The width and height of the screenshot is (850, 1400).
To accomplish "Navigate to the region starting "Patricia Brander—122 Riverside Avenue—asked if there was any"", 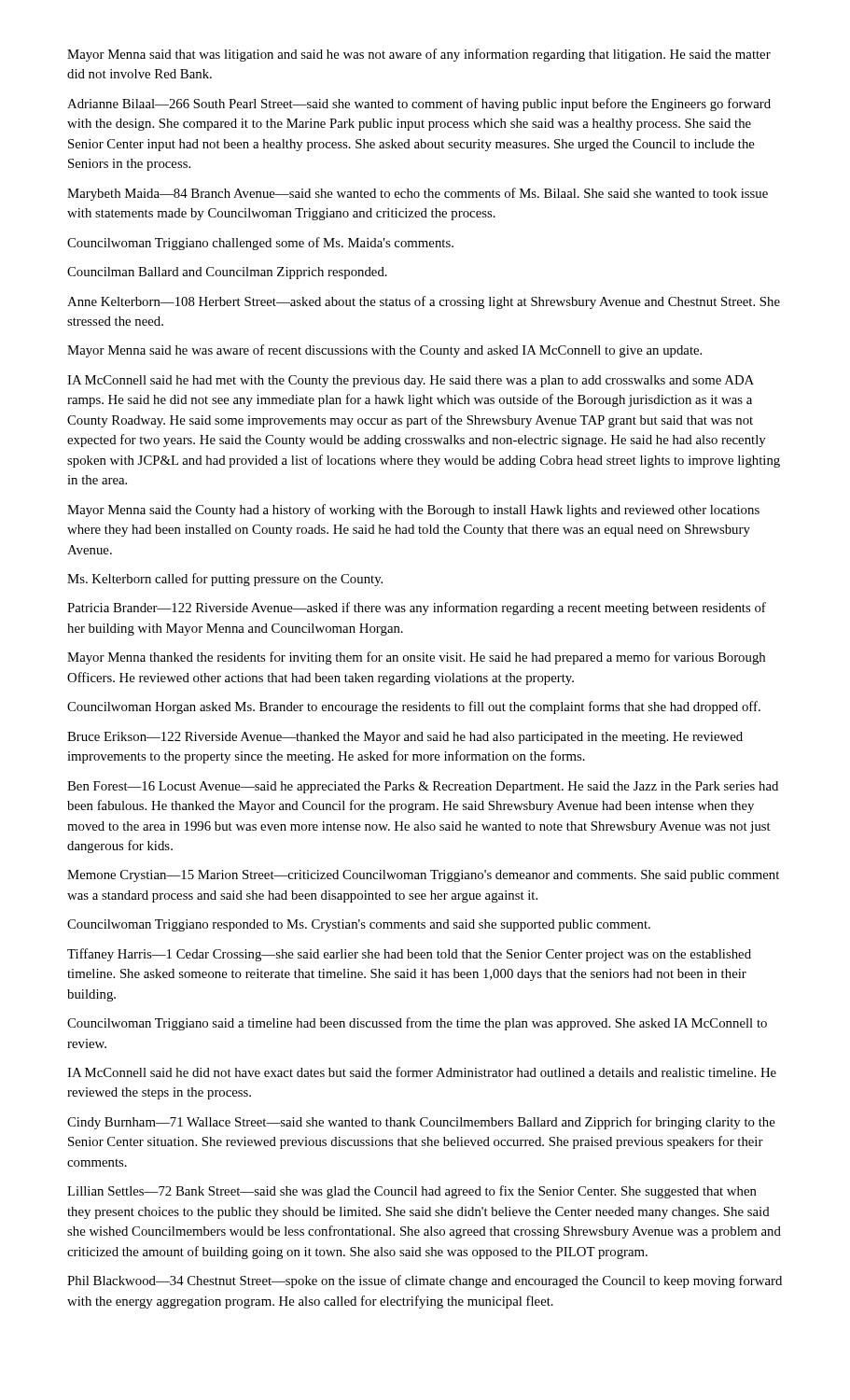I will tap(416, 618).
